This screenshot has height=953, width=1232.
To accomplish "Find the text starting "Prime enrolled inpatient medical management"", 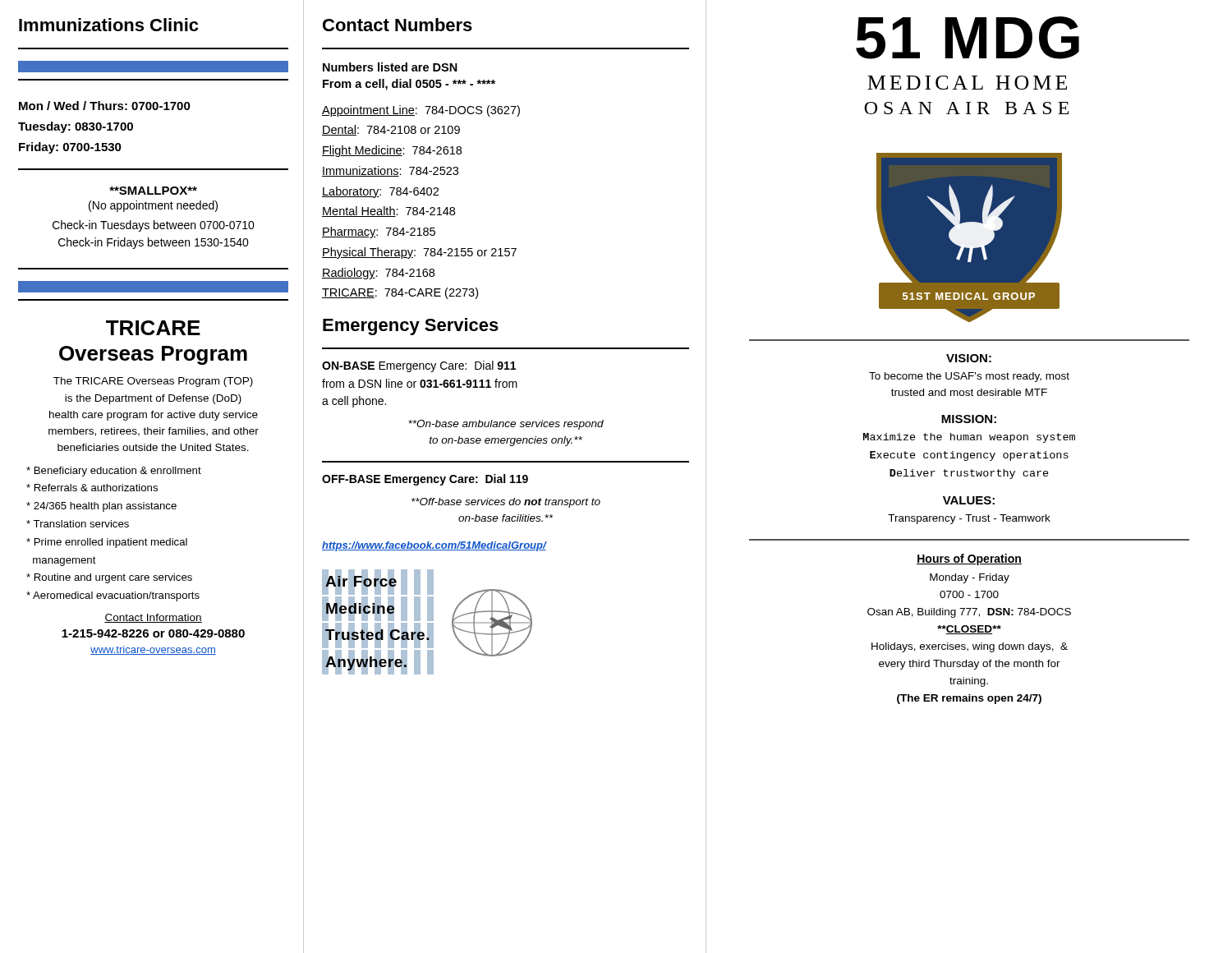I will (153, 551).
